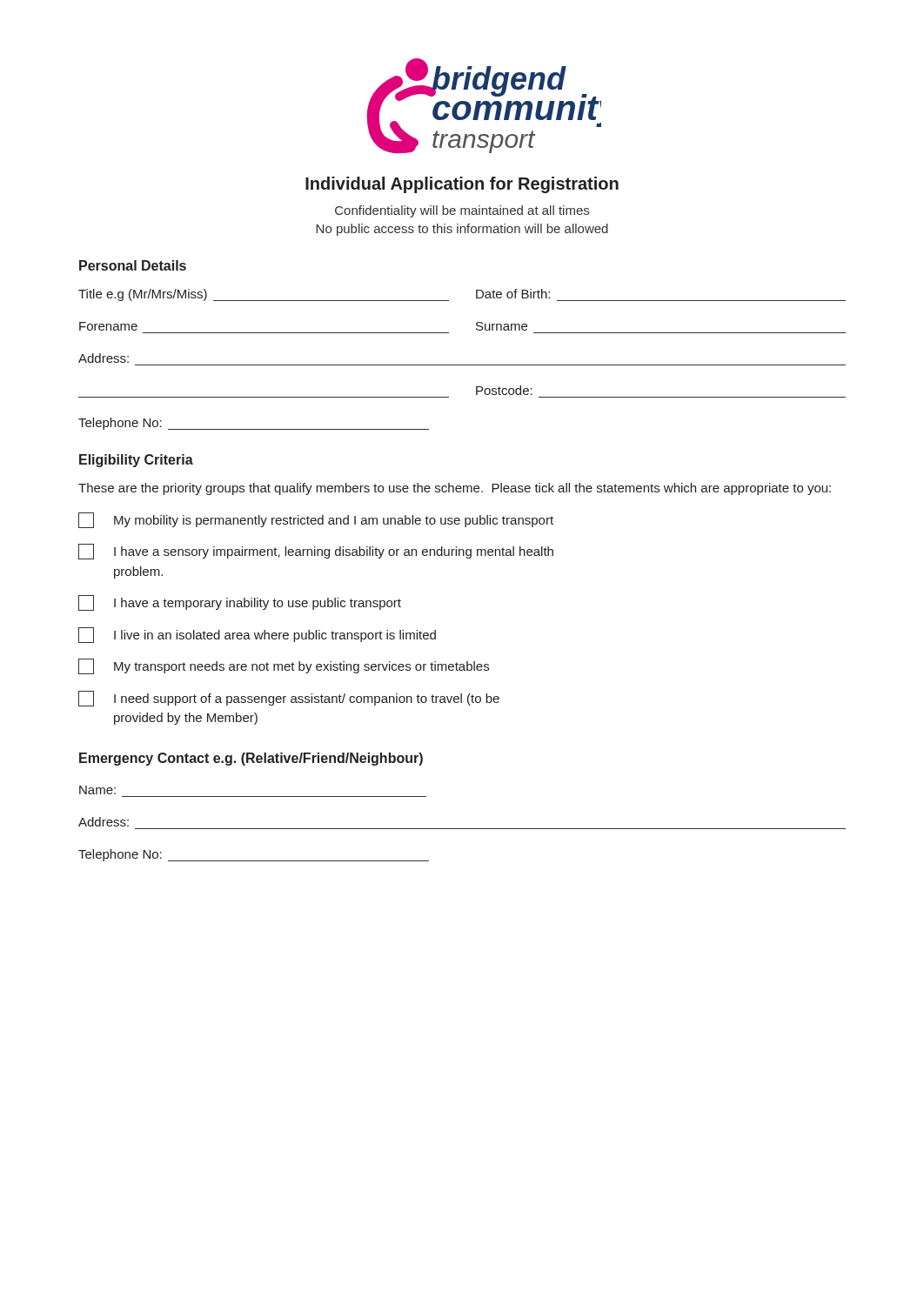Select the logo
This screenshot has height=1305, width=924.
(462, 98)
